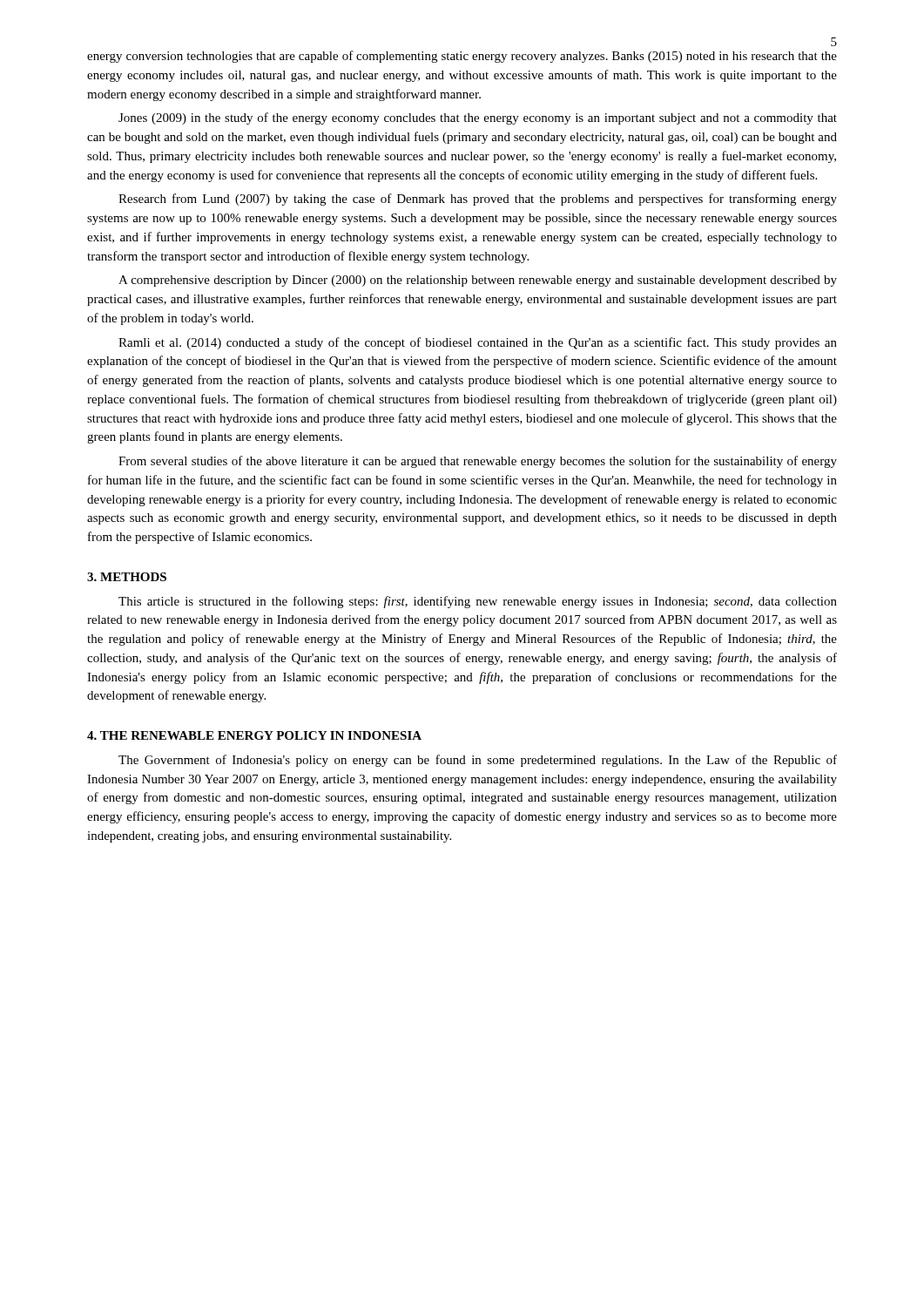Select the element starting "This article is structured in the following steps:"
Screen dimensions: 1307x924
[462, 649]
